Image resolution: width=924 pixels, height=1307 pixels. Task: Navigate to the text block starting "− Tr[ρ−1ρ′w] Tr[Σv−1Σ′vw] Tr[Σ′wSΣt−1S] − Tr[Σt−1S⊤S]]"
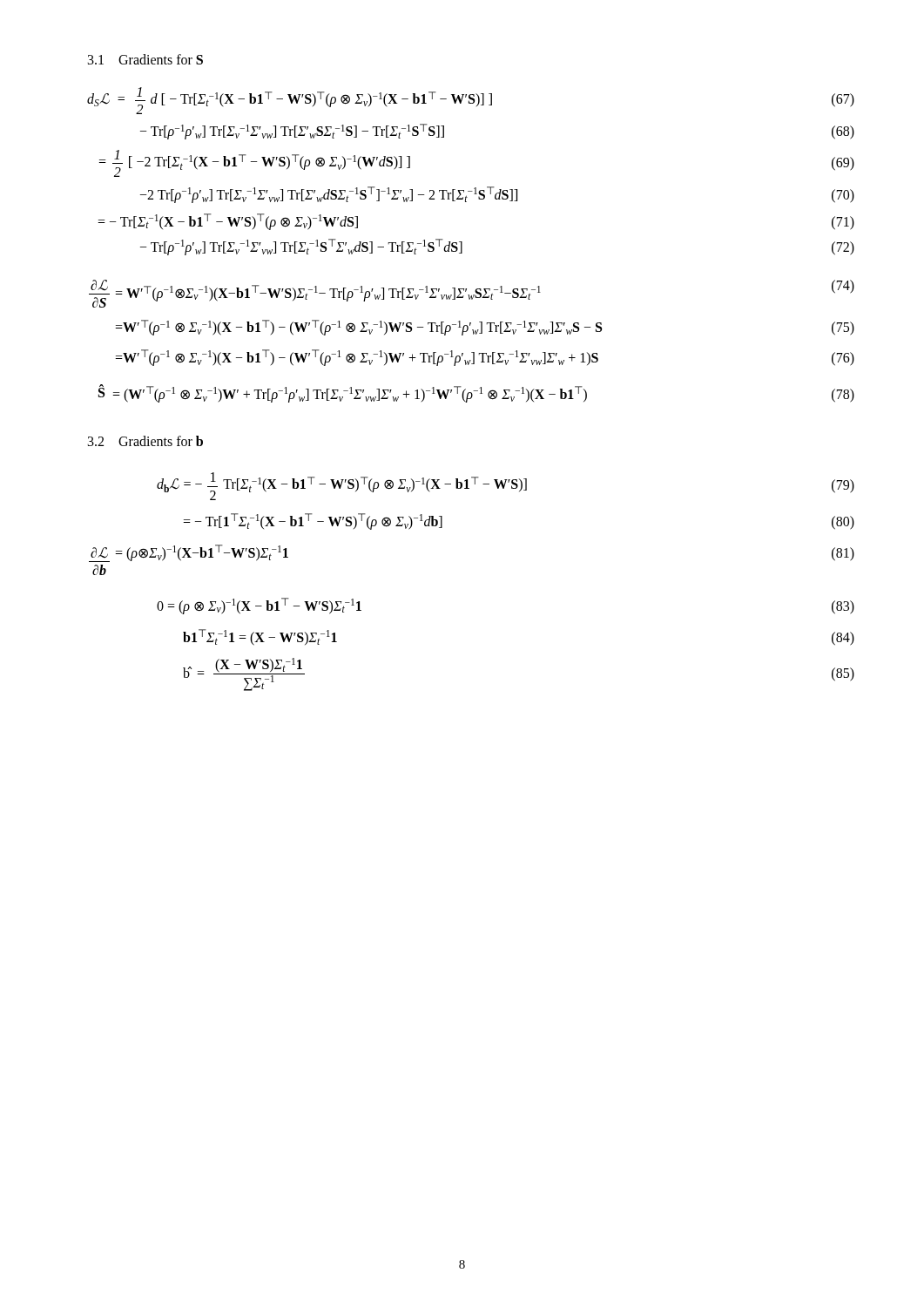click(285, 131)
